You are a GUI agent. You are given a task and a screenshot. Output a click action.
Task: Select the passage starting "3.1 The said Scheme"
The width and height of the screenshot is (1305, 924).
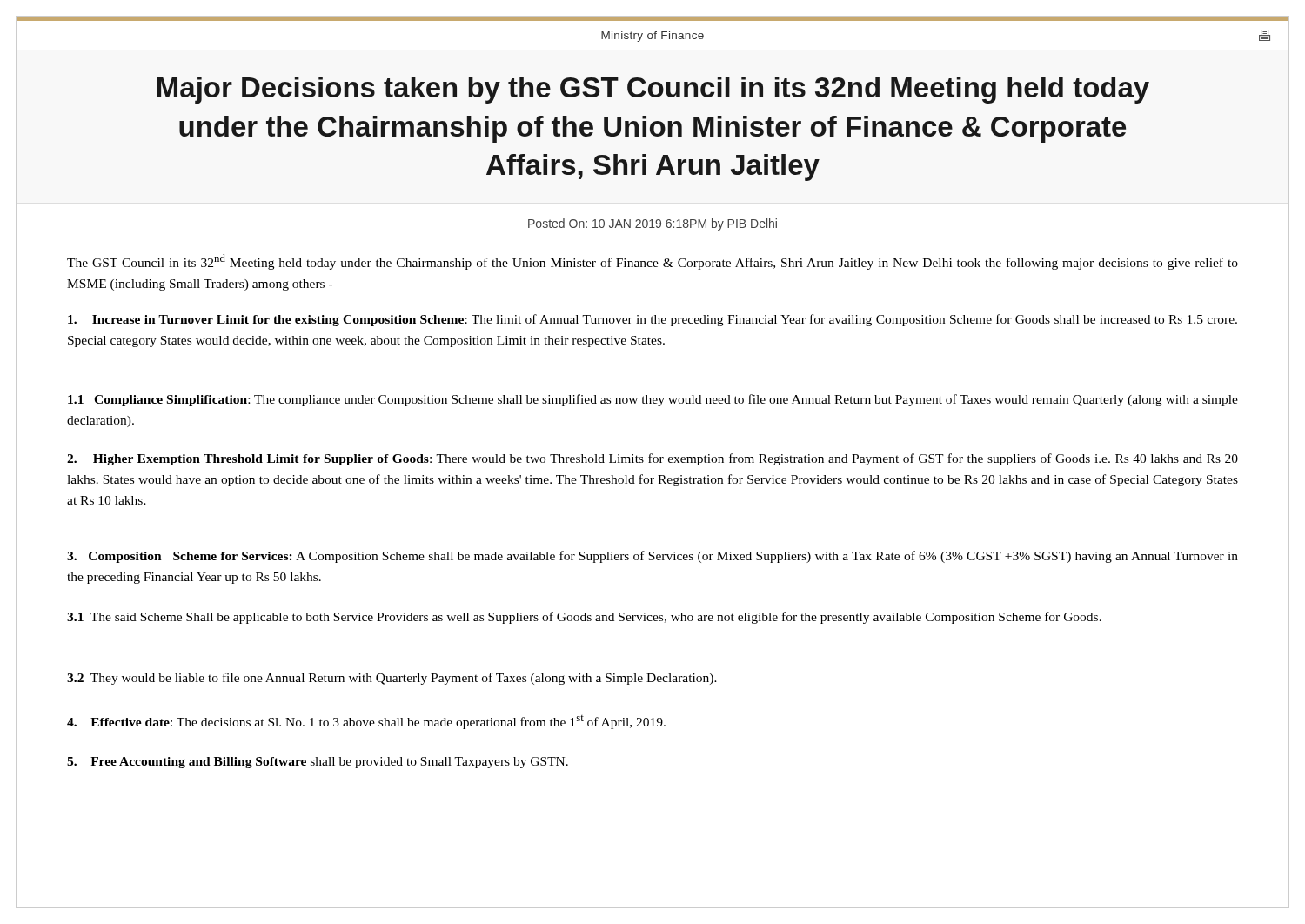point(584,616)
